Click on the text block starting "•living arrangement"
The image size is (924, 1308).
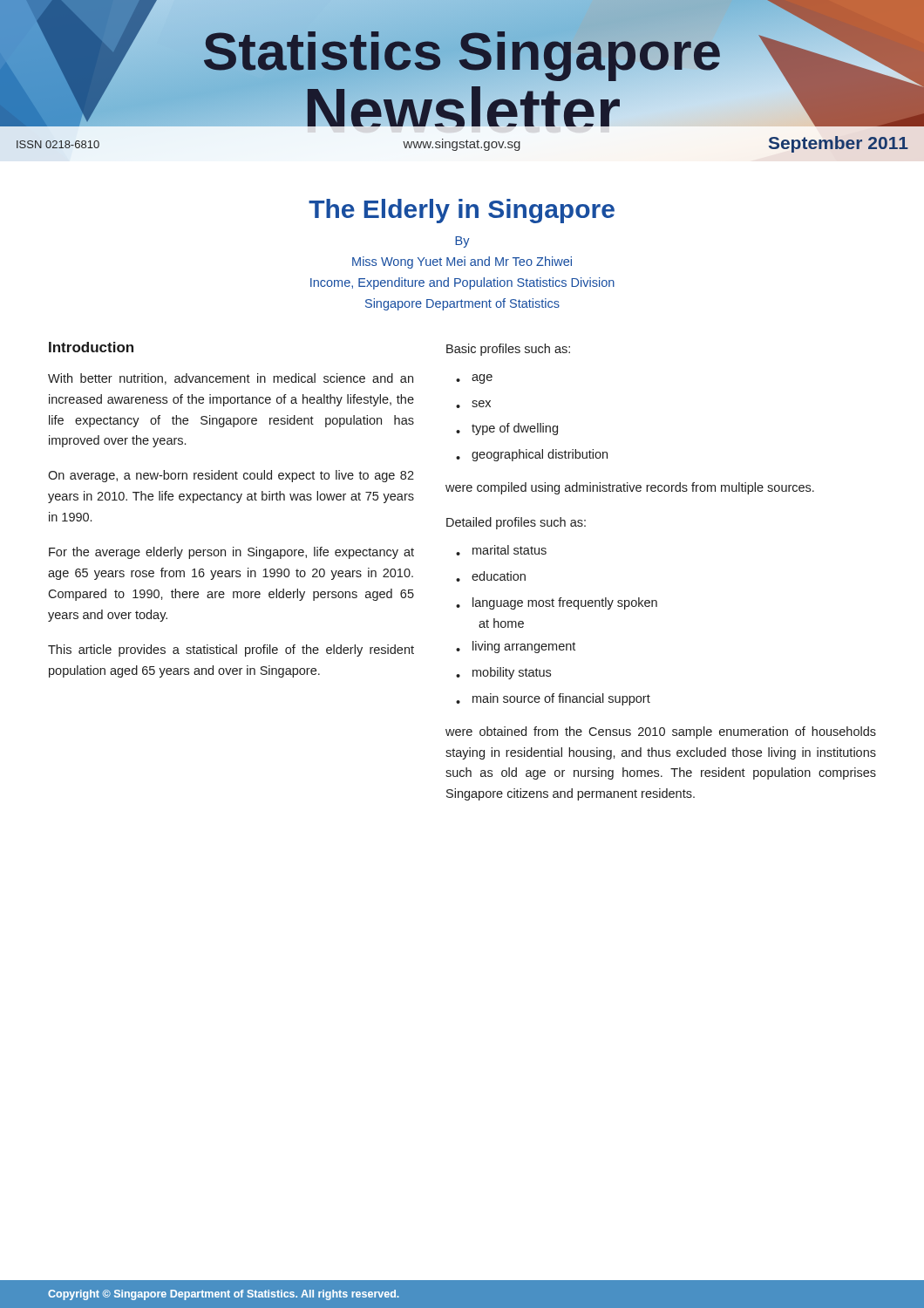[x=516, y=649]
